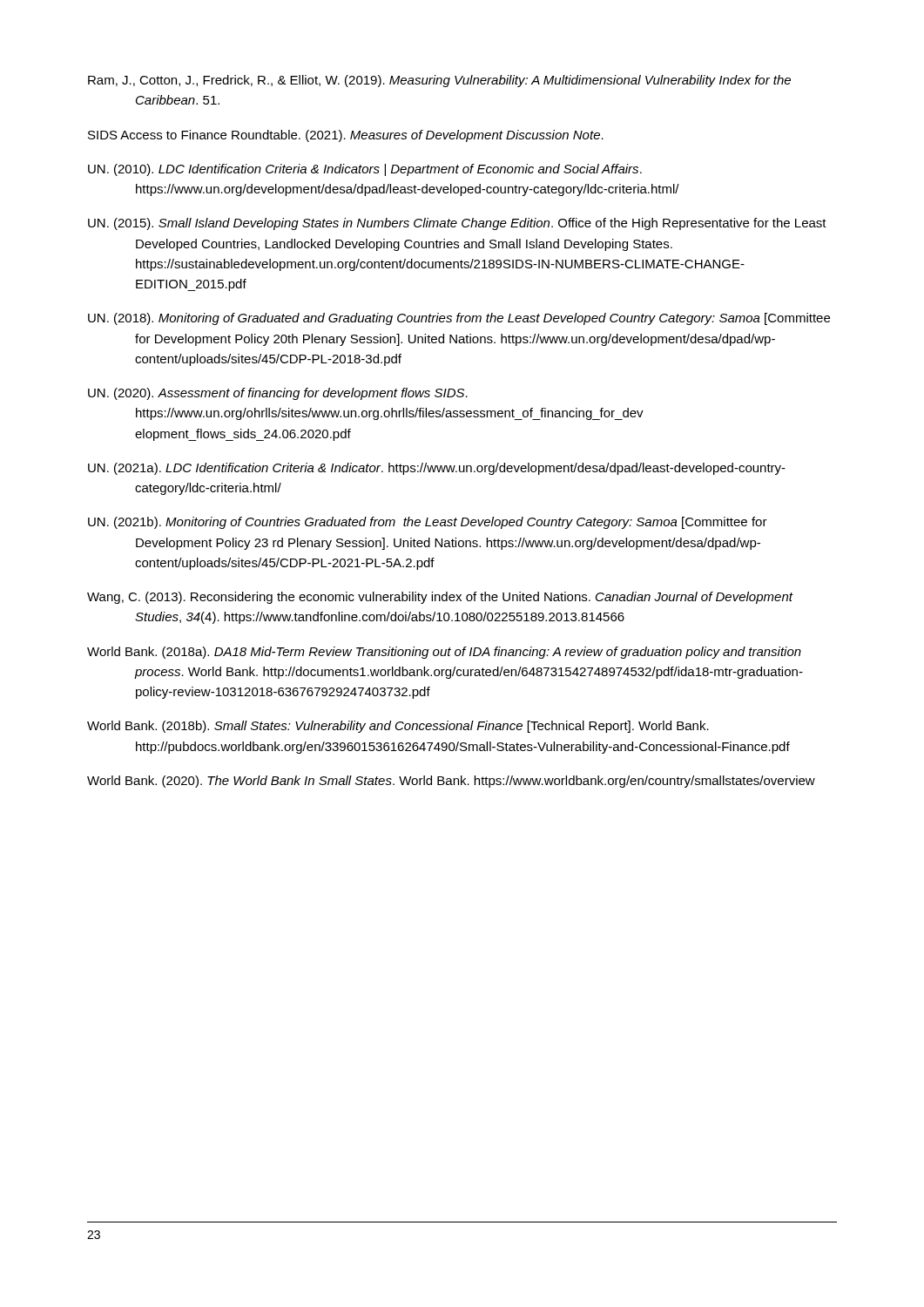
Task: Find the block starting "UN. (2021b). Monitoring"
Action: click(x=427, y=542)
